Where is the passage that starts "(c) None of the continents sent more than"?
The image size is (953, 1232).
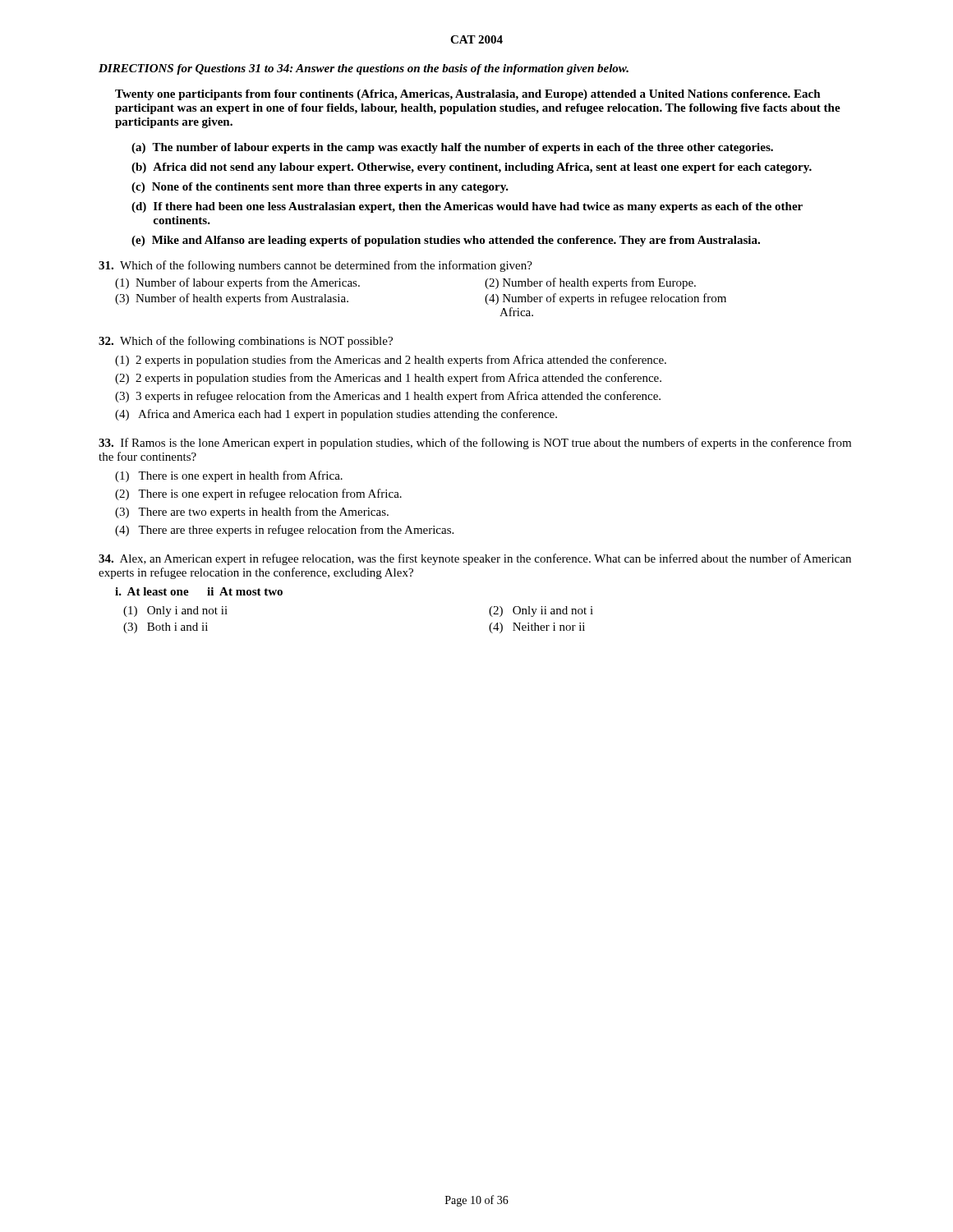(x=320, y=187)
